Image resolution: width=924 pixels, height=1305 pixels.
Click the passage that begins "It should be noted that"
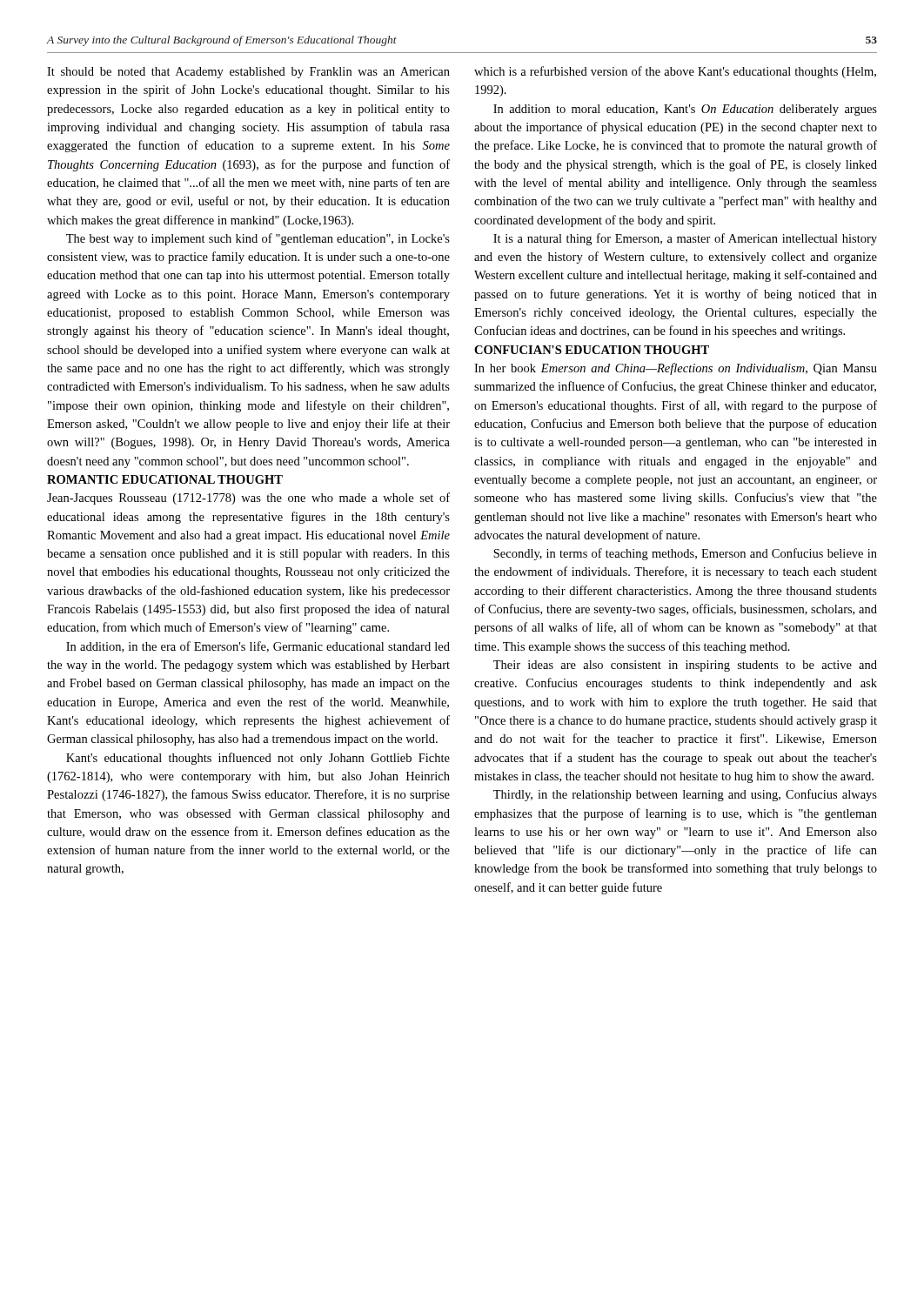pos(248,146)
